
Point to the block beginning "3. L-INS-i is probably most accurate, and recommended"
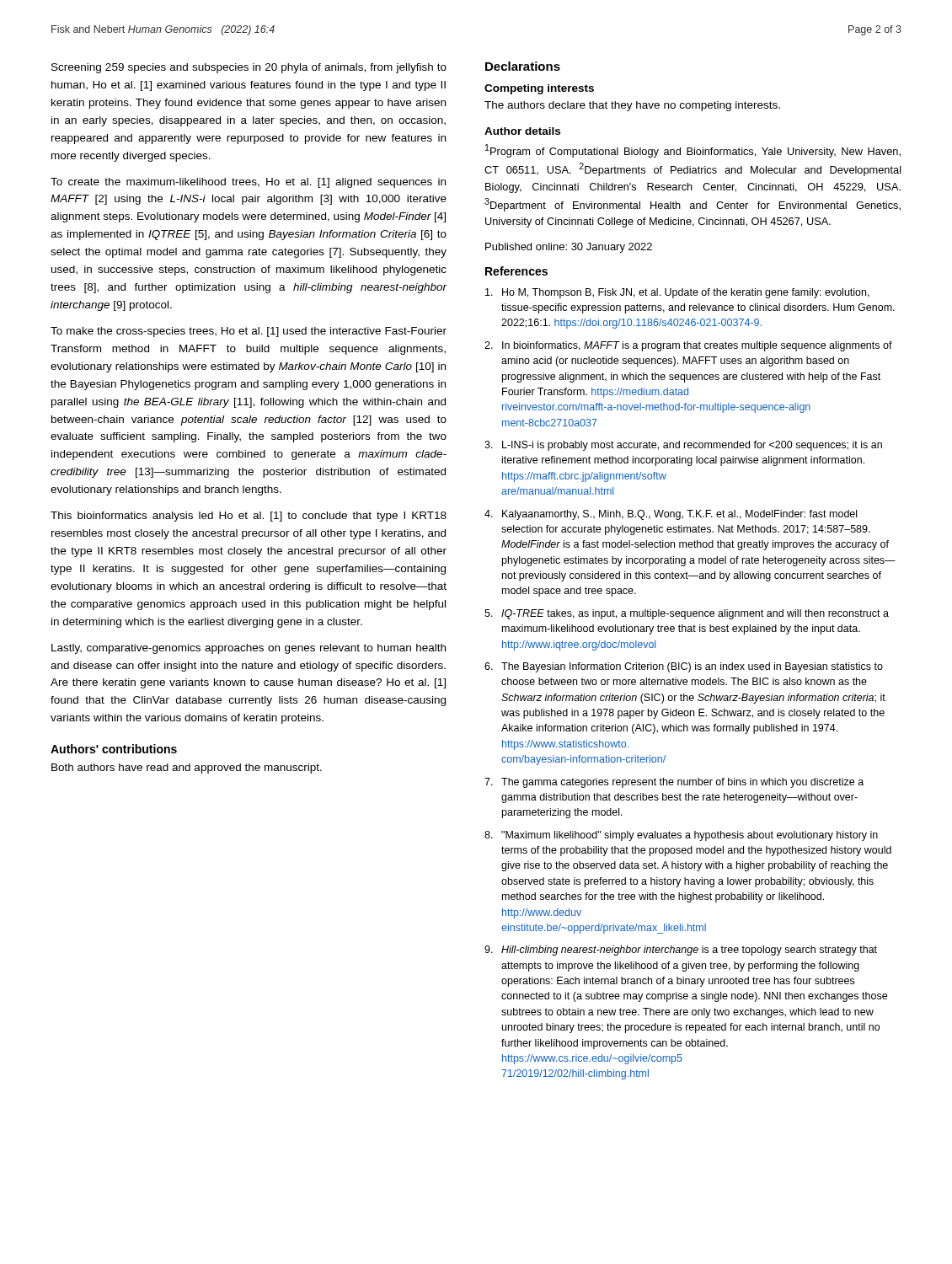(x=693, y=468)
